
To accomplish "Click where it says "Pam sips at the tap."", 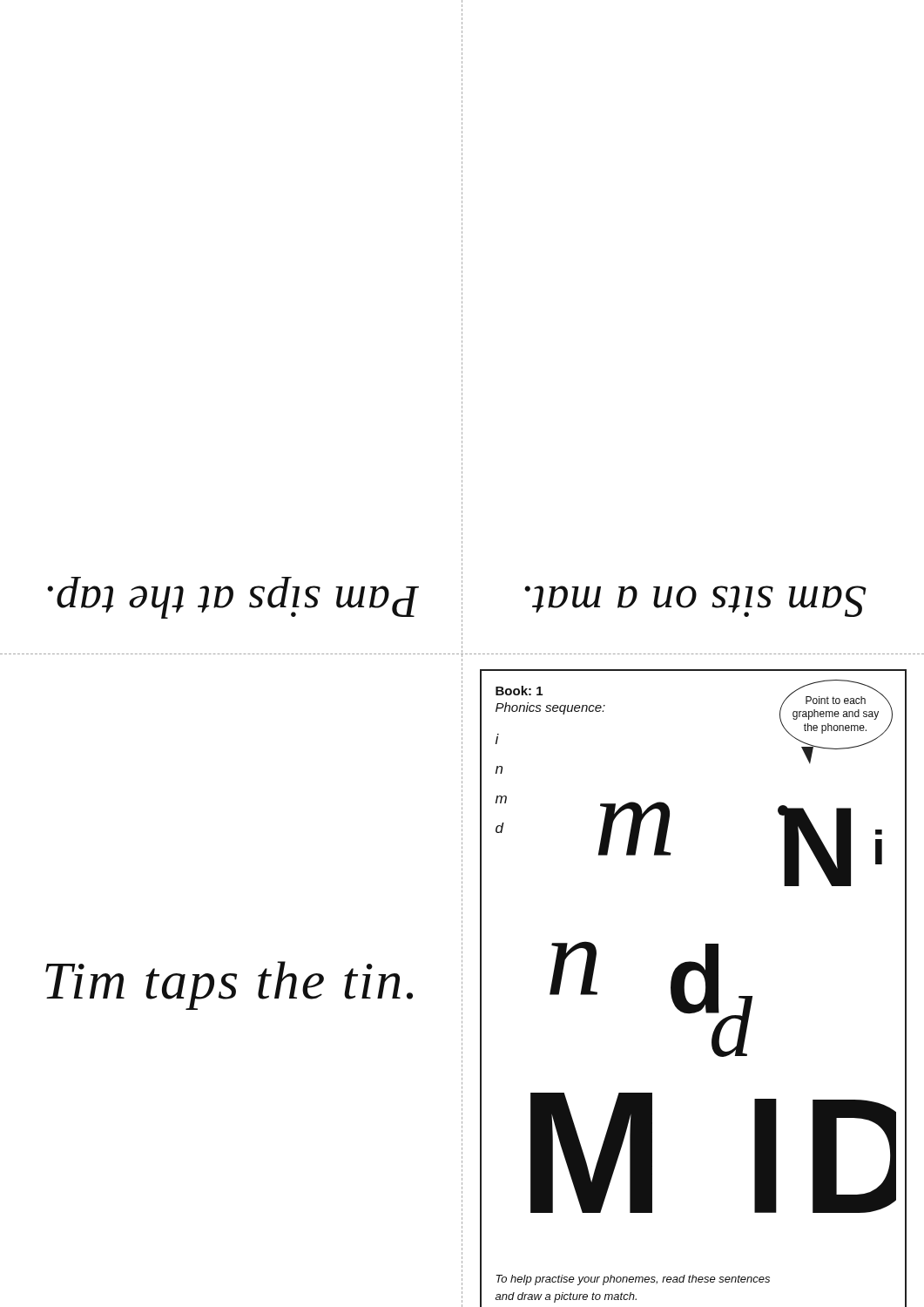I will pos(231,602).
